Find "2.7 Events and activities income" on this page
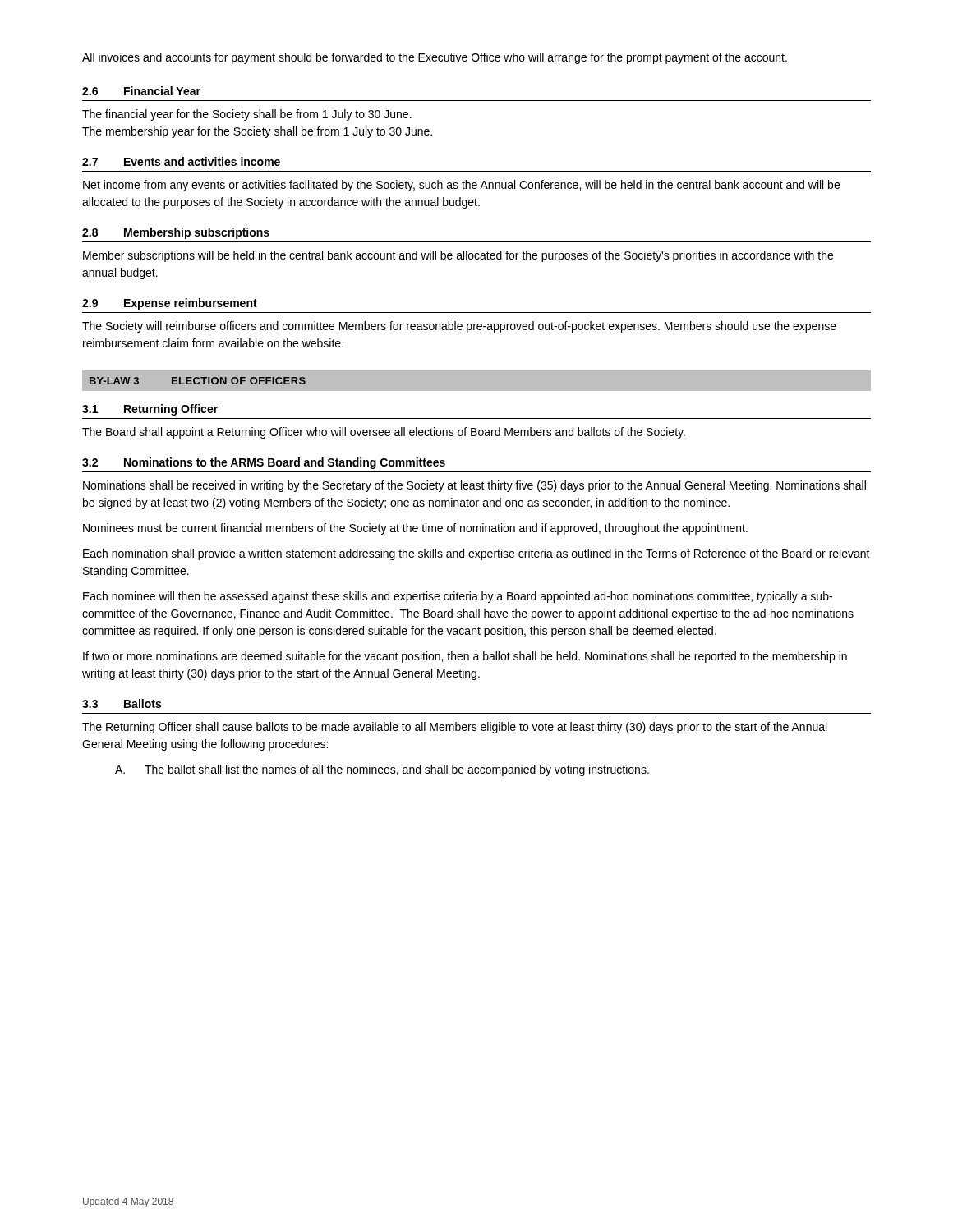This screenshot has width=953, height=1232. (181, 162)
